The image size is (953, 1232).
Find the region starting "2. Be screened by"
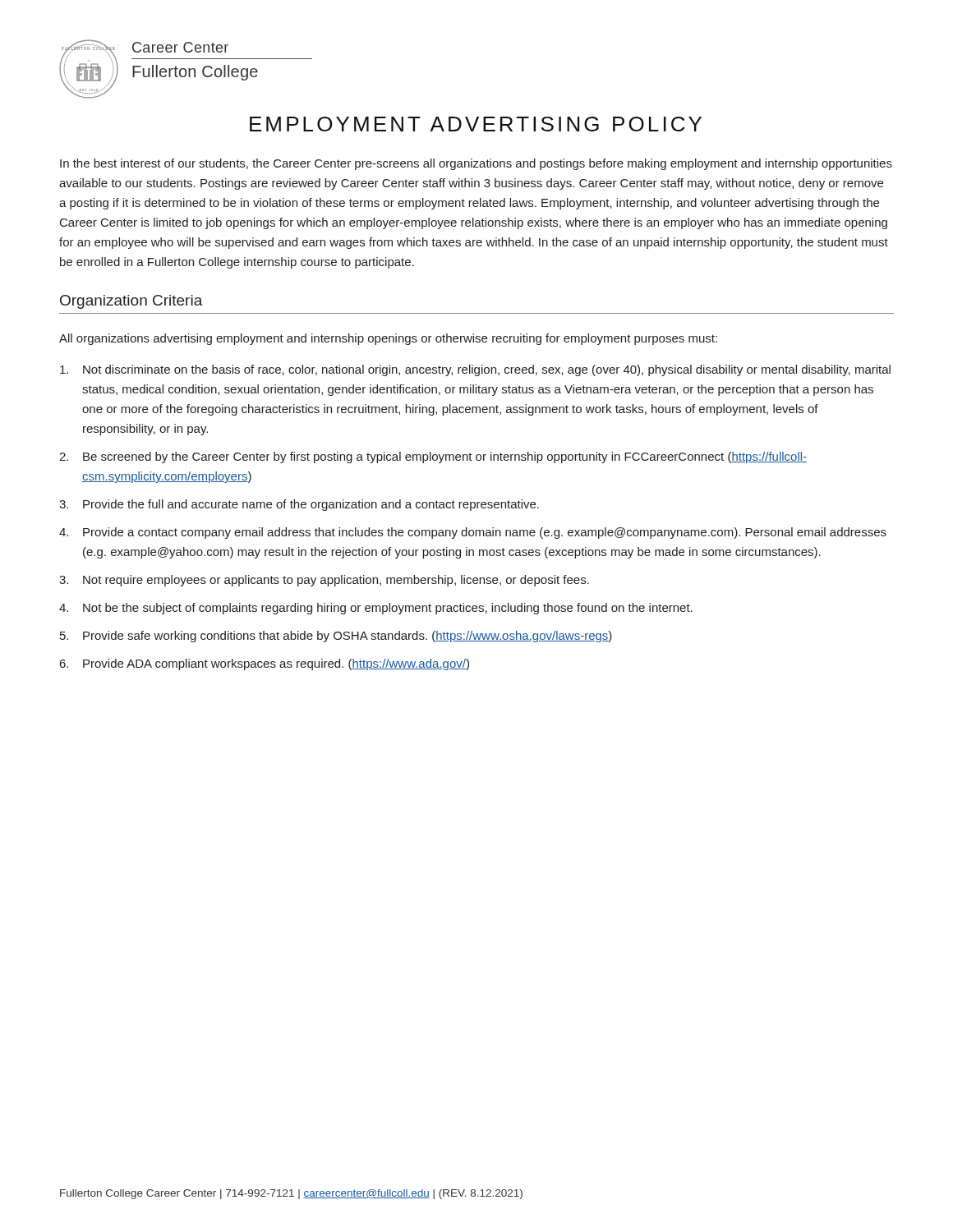coord(476,467)
